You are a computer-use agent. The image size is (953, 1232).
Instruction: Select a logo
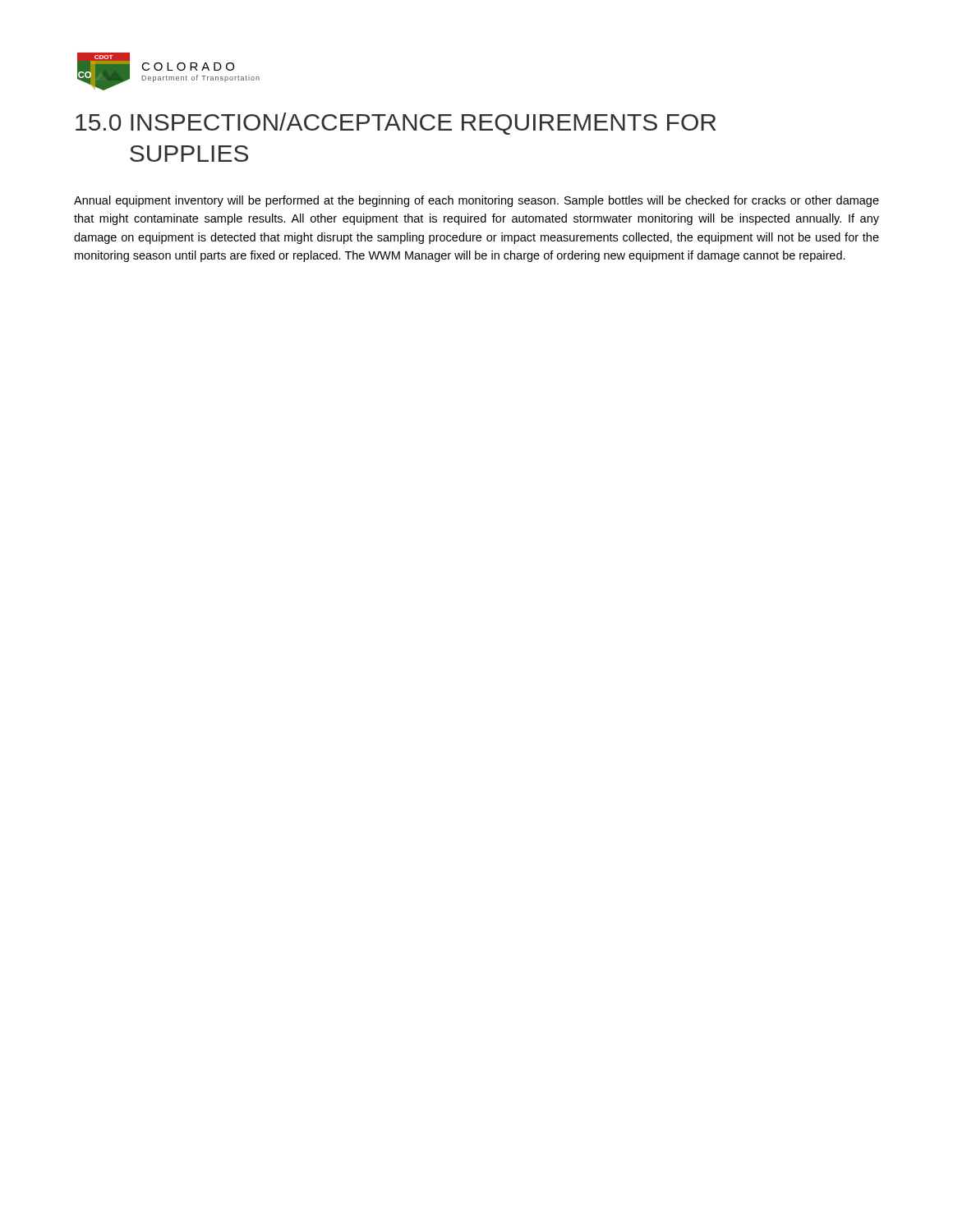click(x=476, y=71)
